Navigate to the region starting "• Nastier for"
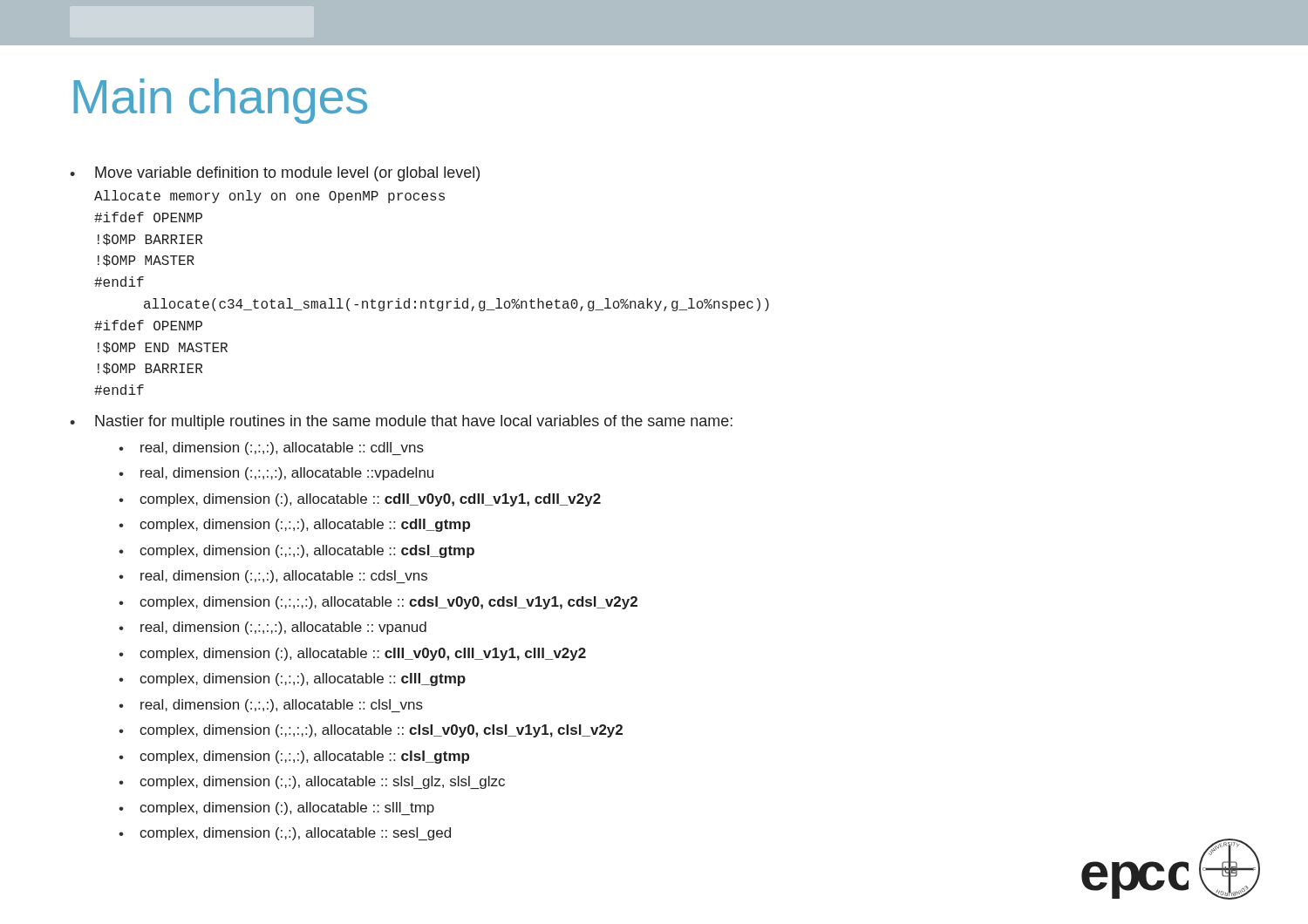This screenshot has height=924, width=1308. point(402,629)
